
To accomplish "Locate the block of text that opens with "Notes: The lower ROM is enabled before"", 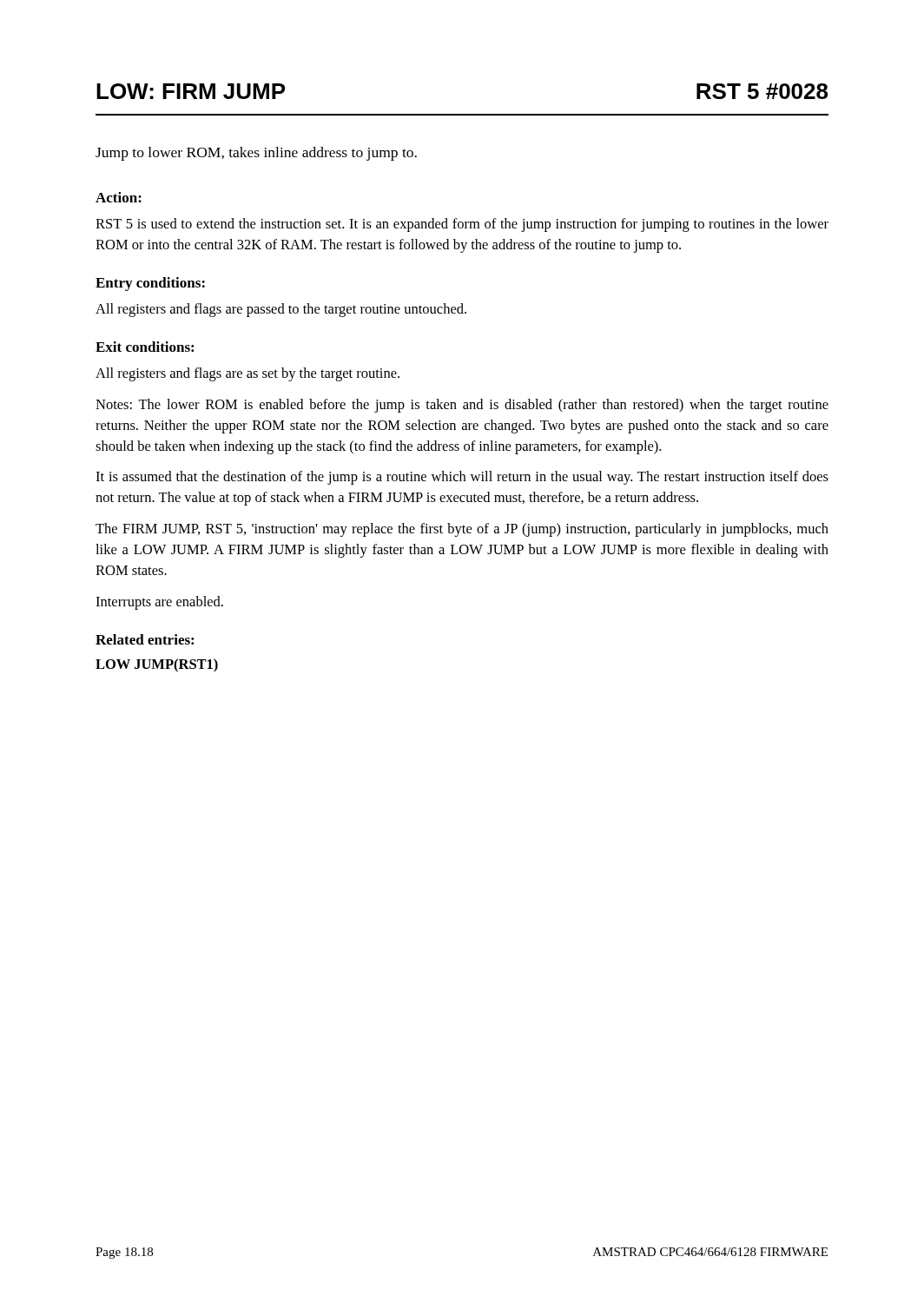I will pos(462,425).
